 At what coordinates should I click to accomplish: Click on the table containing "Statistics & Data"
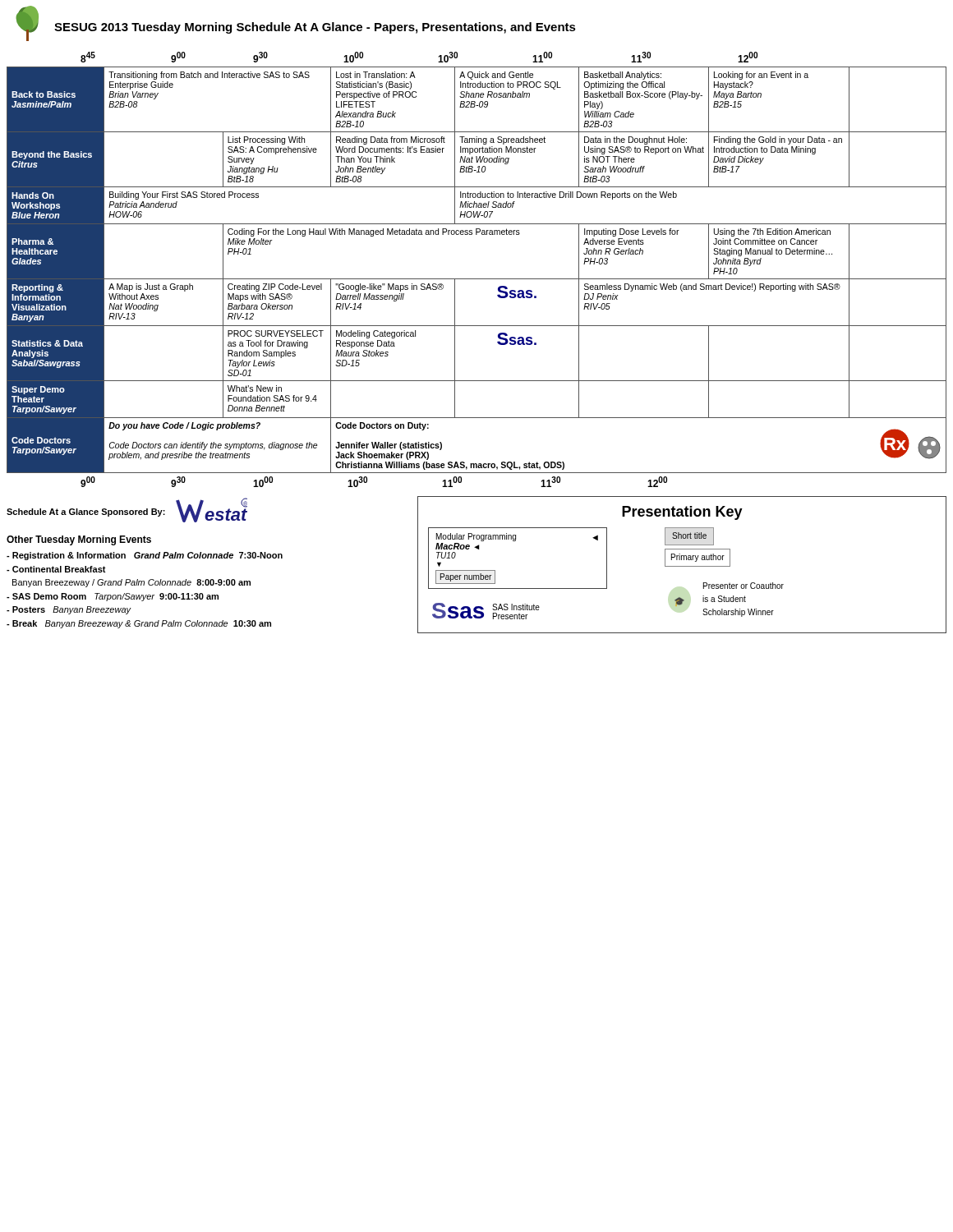[x=476, y=270]
